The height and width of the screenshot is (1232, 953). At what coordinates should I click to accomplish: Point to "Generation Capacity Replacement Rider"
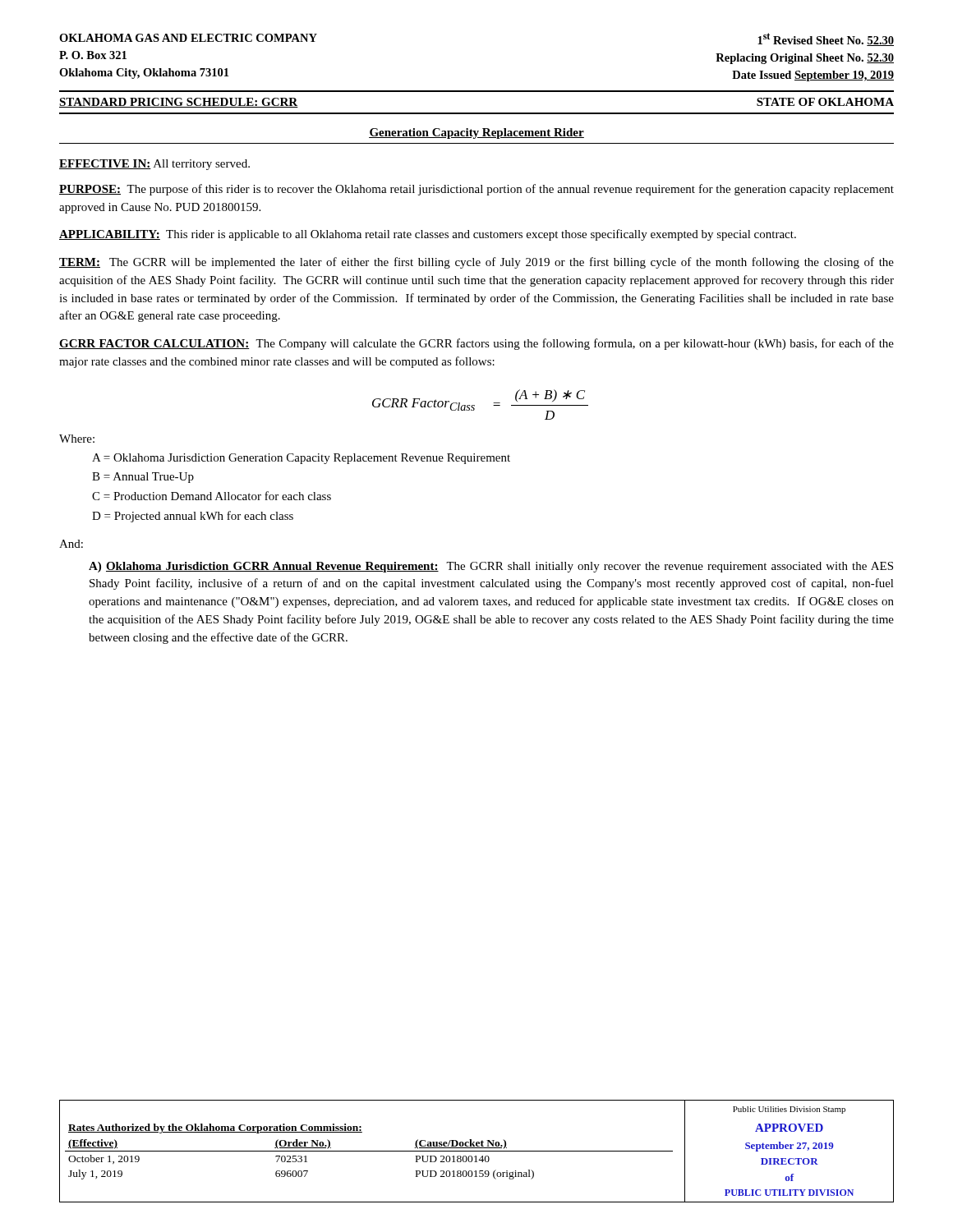pos(476,132)
